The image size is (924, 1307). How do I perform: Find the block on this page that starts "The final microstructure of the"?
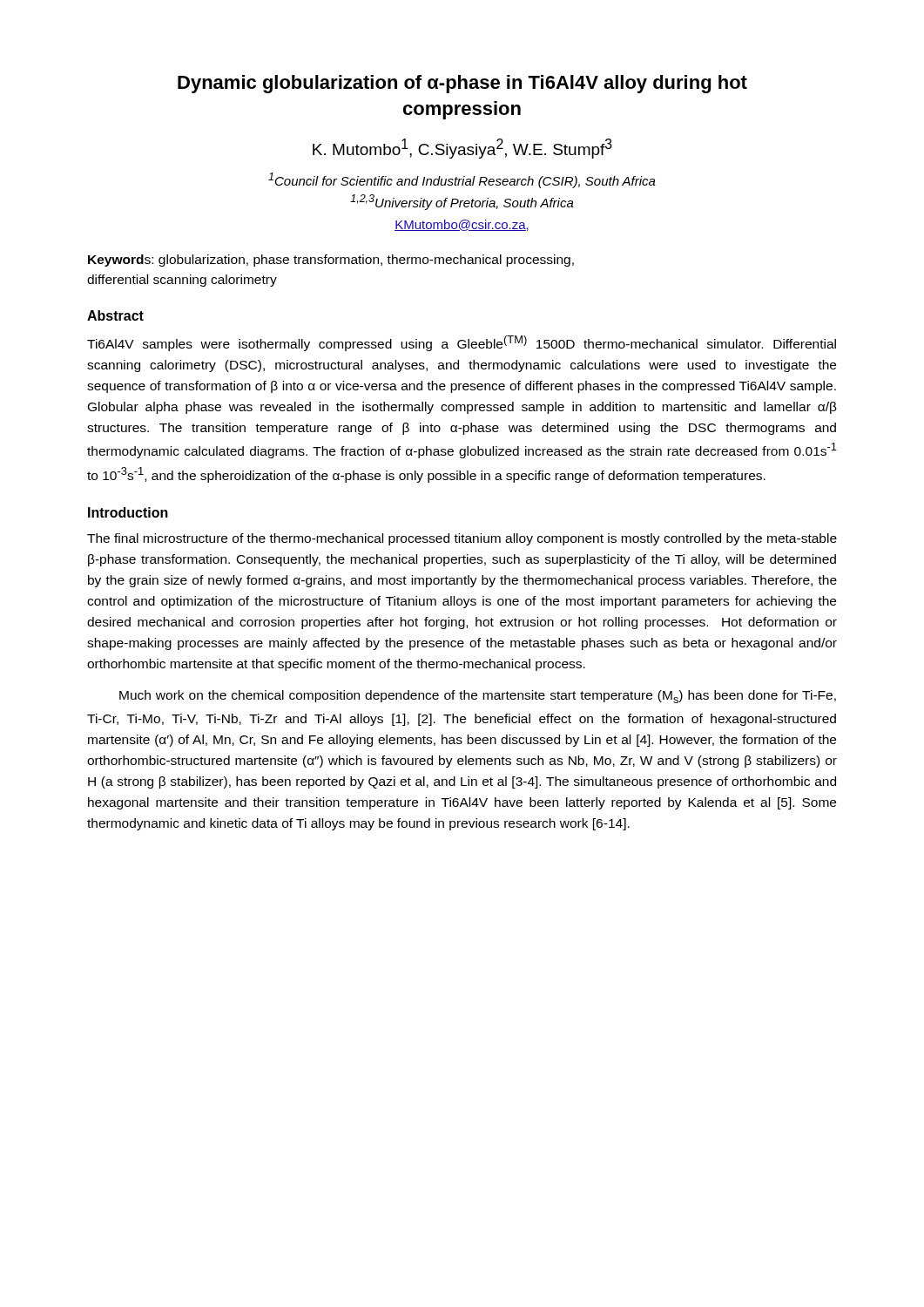coord(462,681)
